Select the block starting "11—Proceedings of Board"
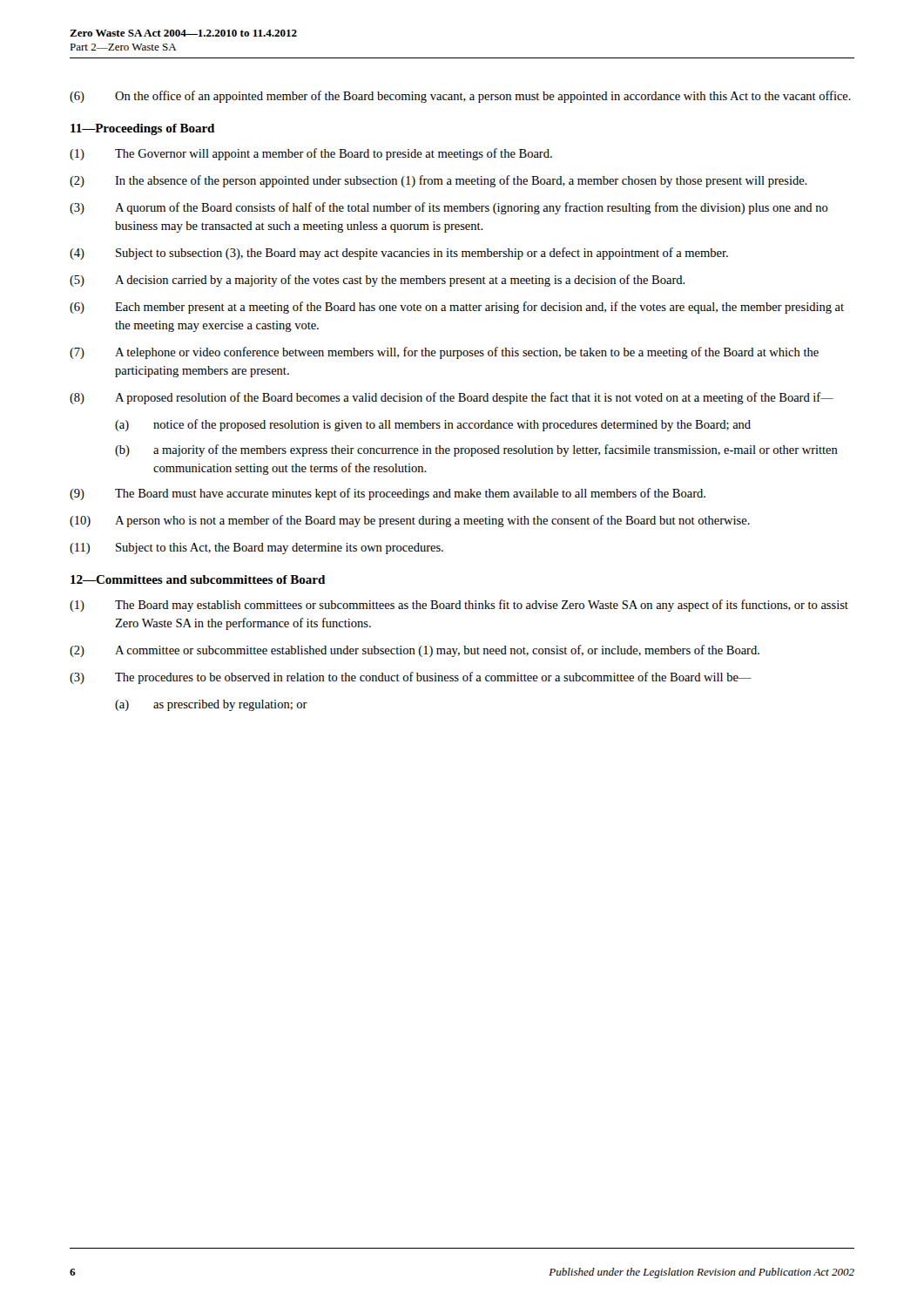Viewport: 924px width, 1307px height. (142, 128)
